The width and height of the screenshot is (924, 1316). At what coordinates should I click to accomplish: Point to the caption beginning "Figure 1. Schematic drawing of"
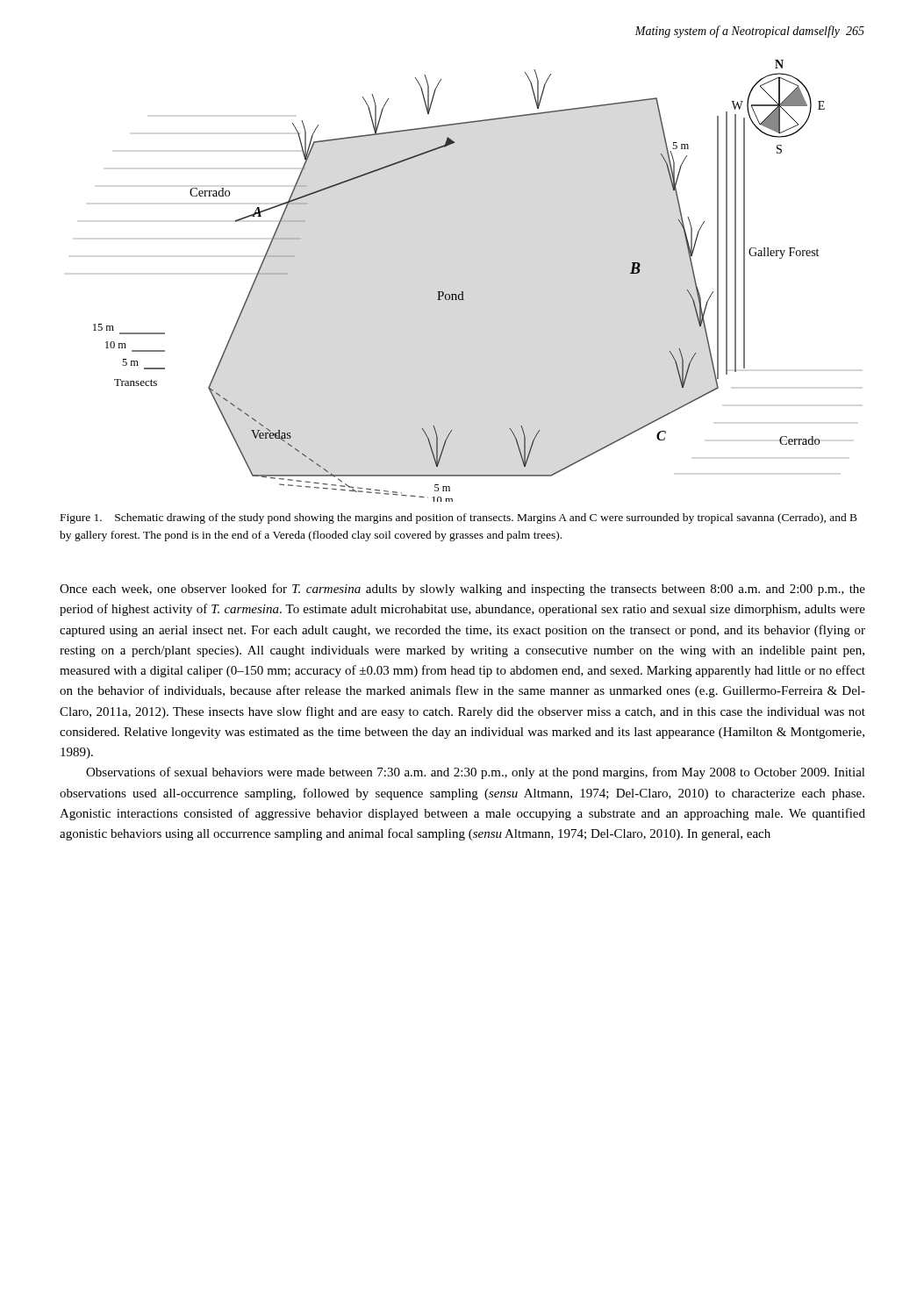pos(459,526)
